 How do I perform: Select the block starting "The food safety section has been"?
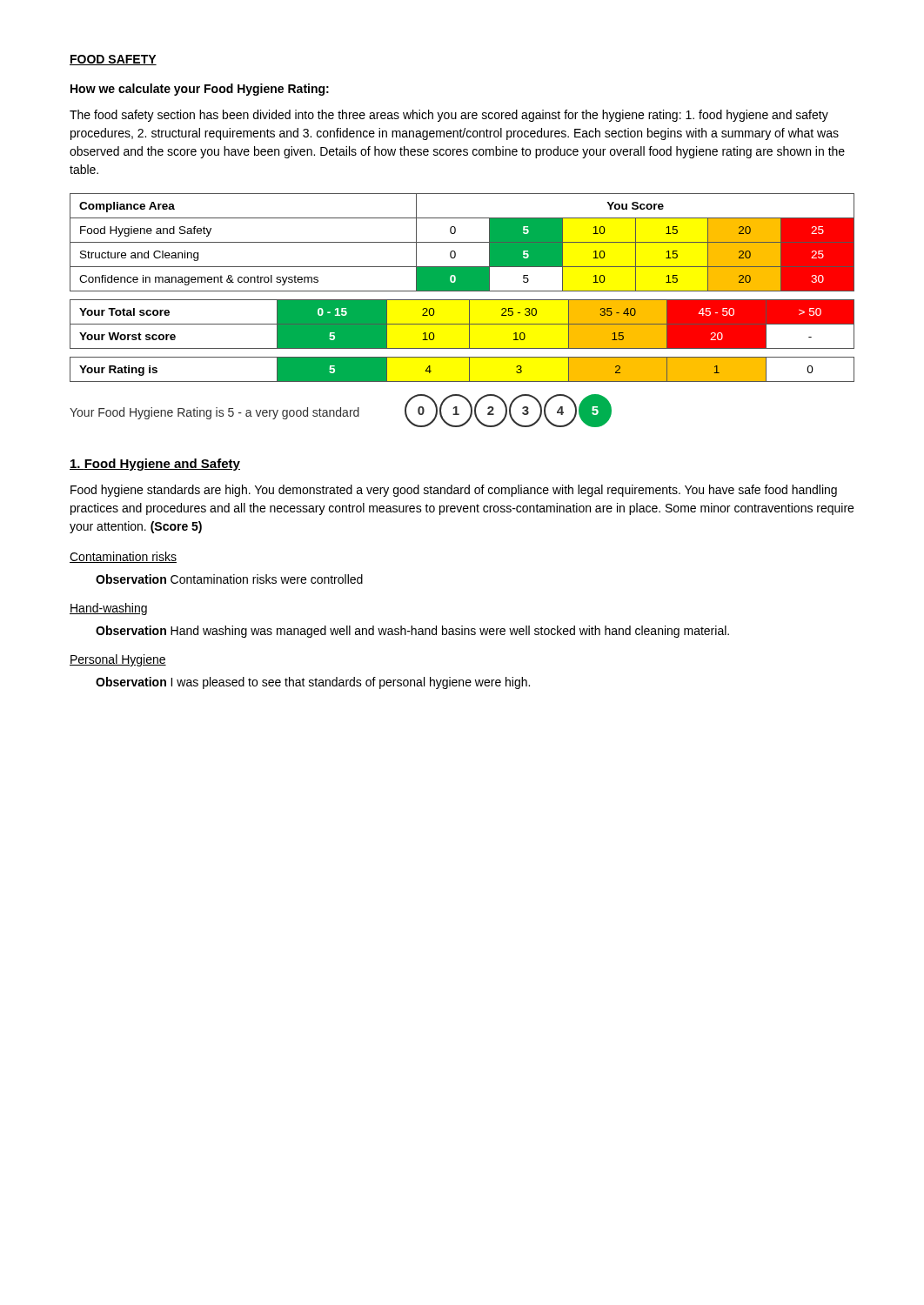(x=457, y=142)
